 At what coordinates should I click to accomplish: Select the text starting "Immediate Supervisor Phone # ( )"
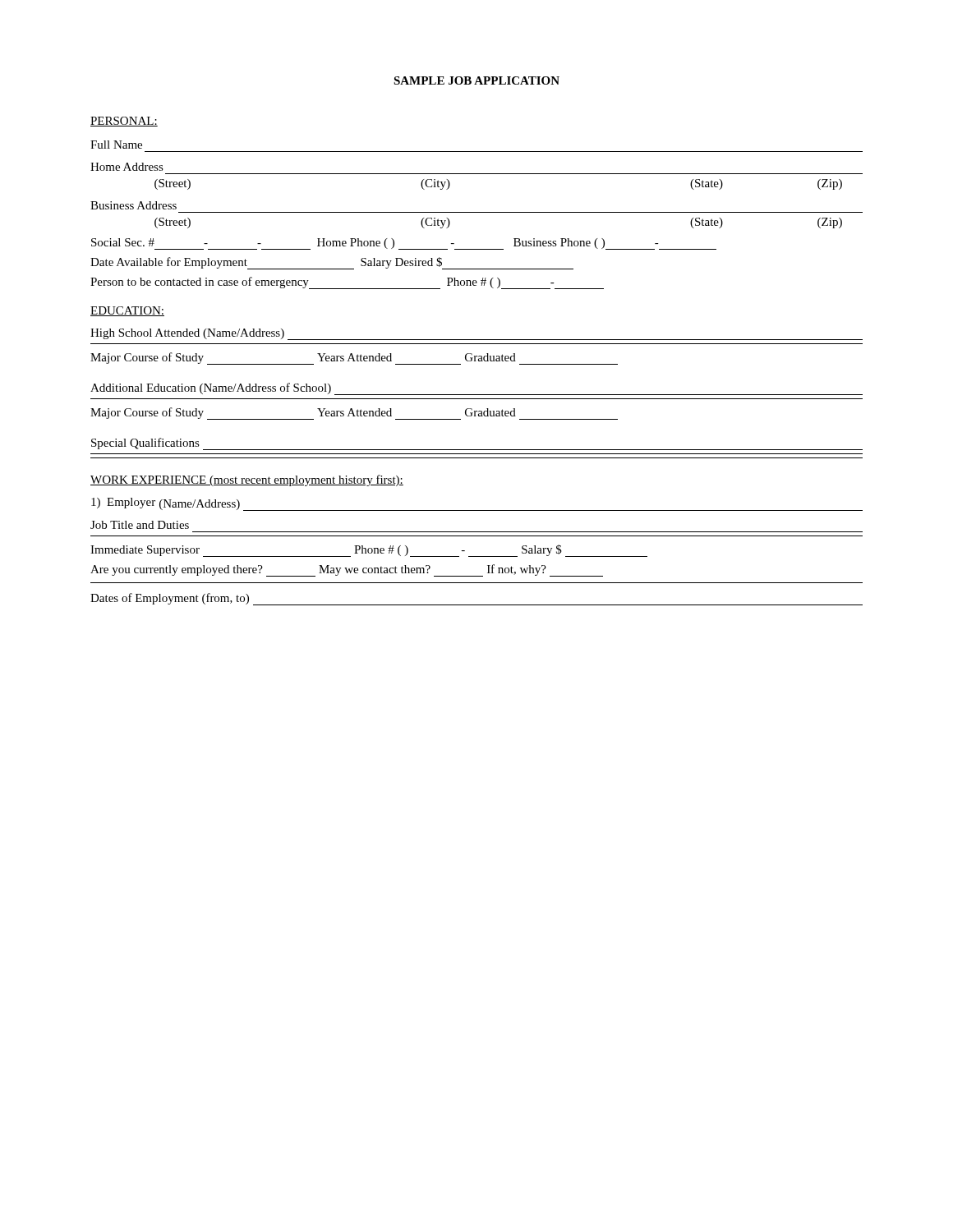(x=369, y=550)
